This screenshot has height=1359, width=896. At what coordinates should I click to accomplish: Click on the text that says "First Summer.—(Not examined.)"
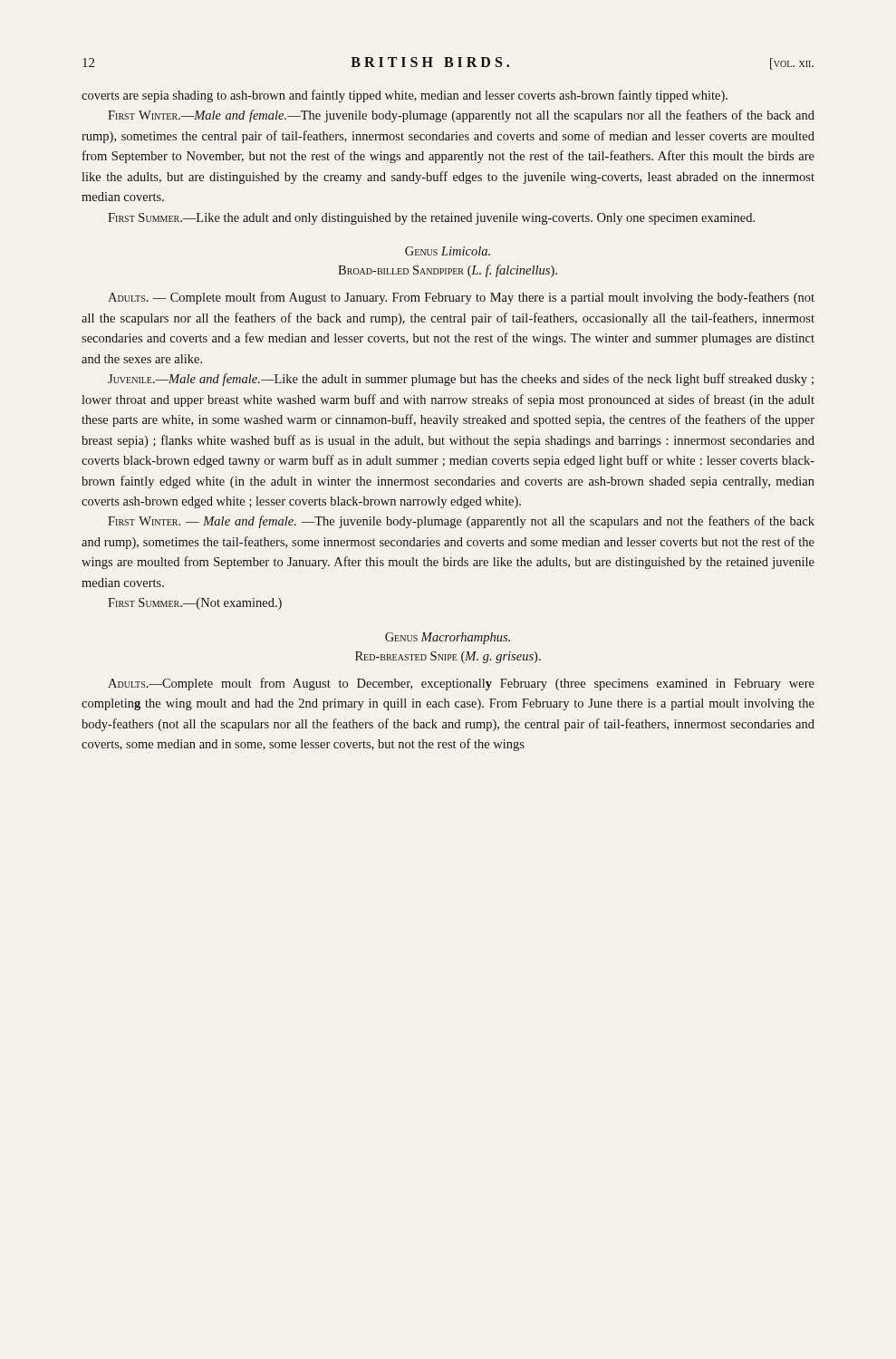coord(195,604)
